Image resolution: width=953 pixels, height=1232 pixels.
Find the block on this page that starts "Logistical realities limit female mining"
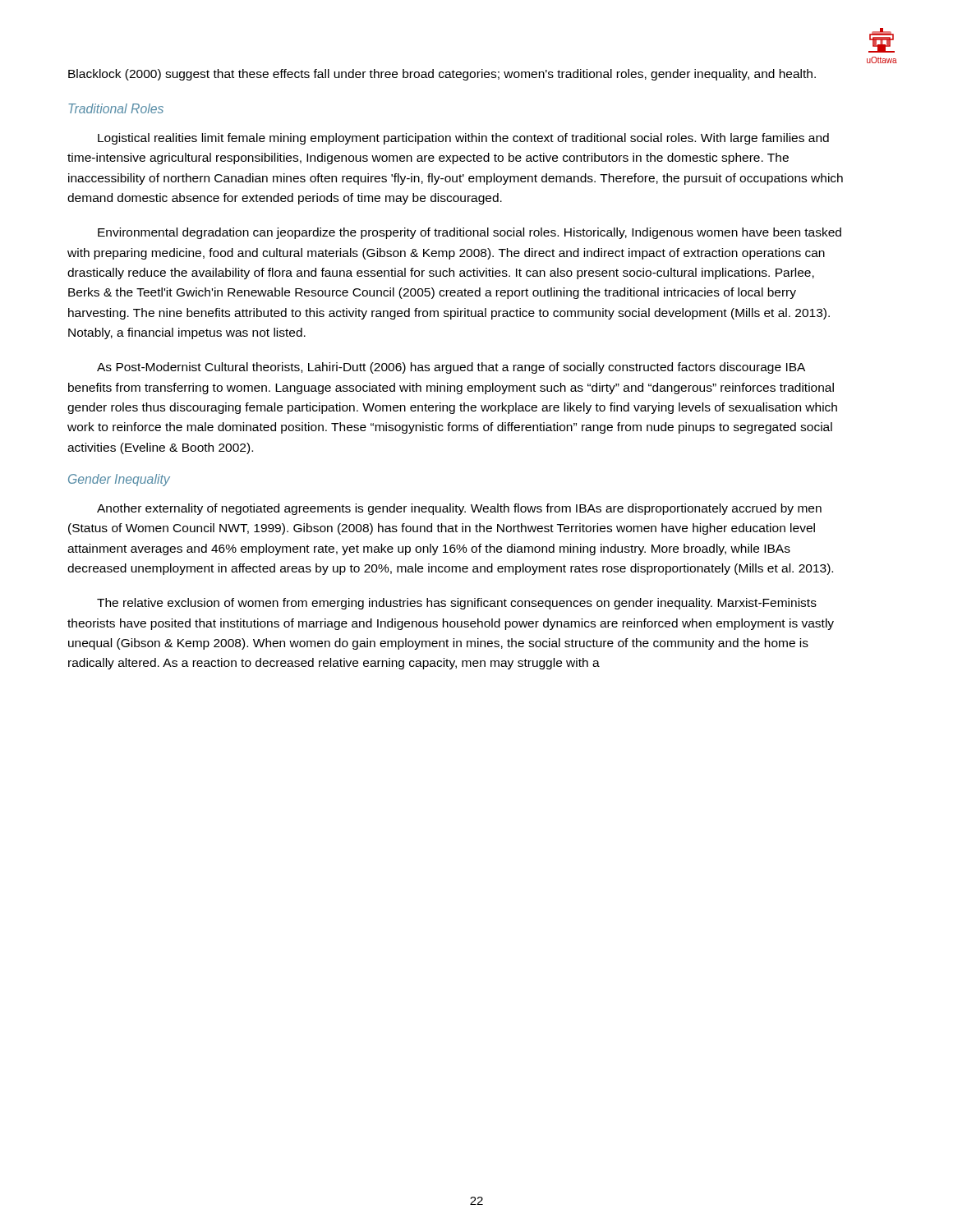click(455, 168)
